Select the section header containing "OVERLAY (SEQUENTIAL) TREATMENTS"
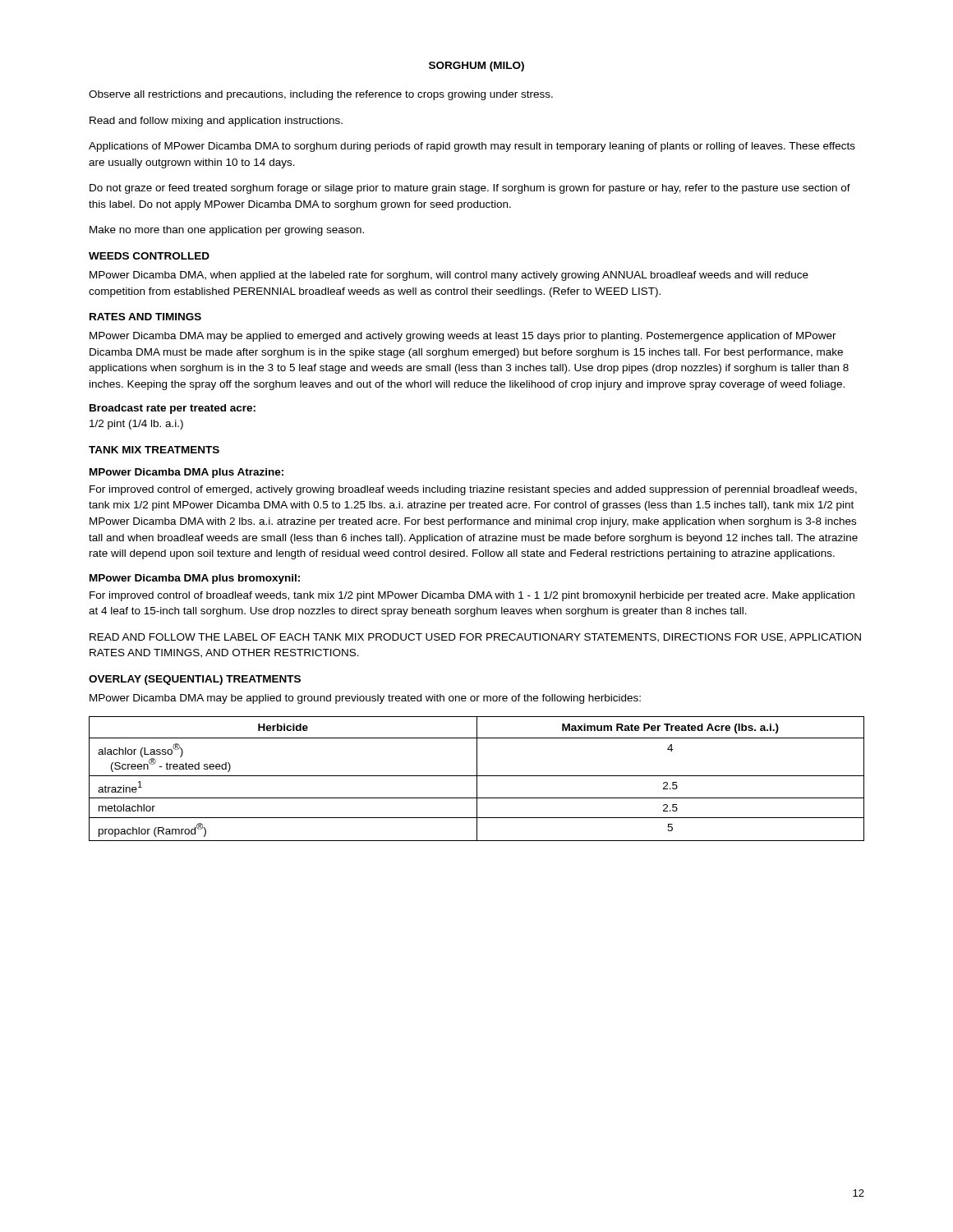Screen dimensions: 1232x953 pos(195,679)
